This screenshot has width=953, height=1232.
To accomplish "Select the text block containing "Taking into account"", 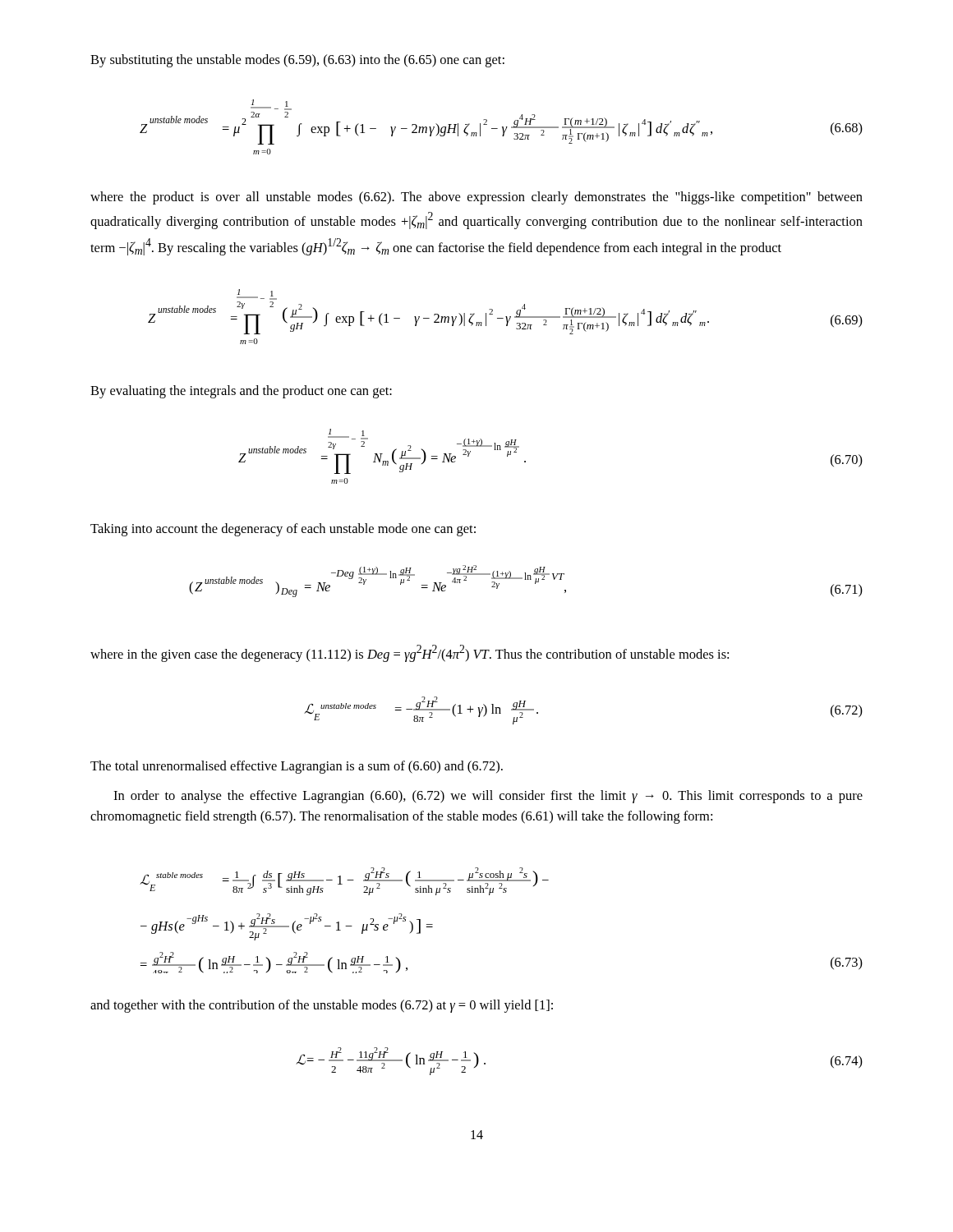I will coord(476,528).
